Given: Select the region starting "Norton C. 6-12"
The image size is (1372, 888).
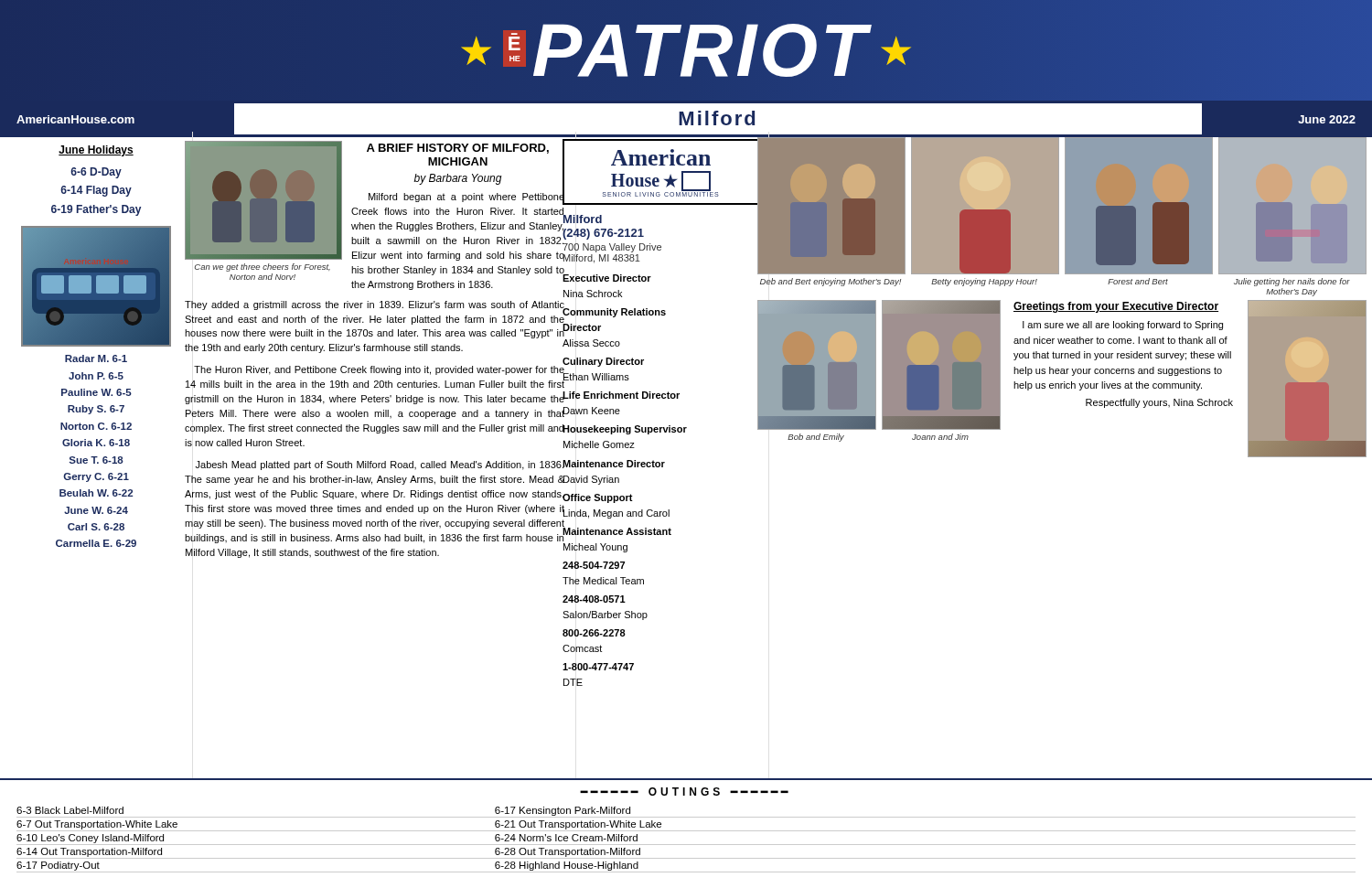Looking at the screenshot, I should click(96, 426).
